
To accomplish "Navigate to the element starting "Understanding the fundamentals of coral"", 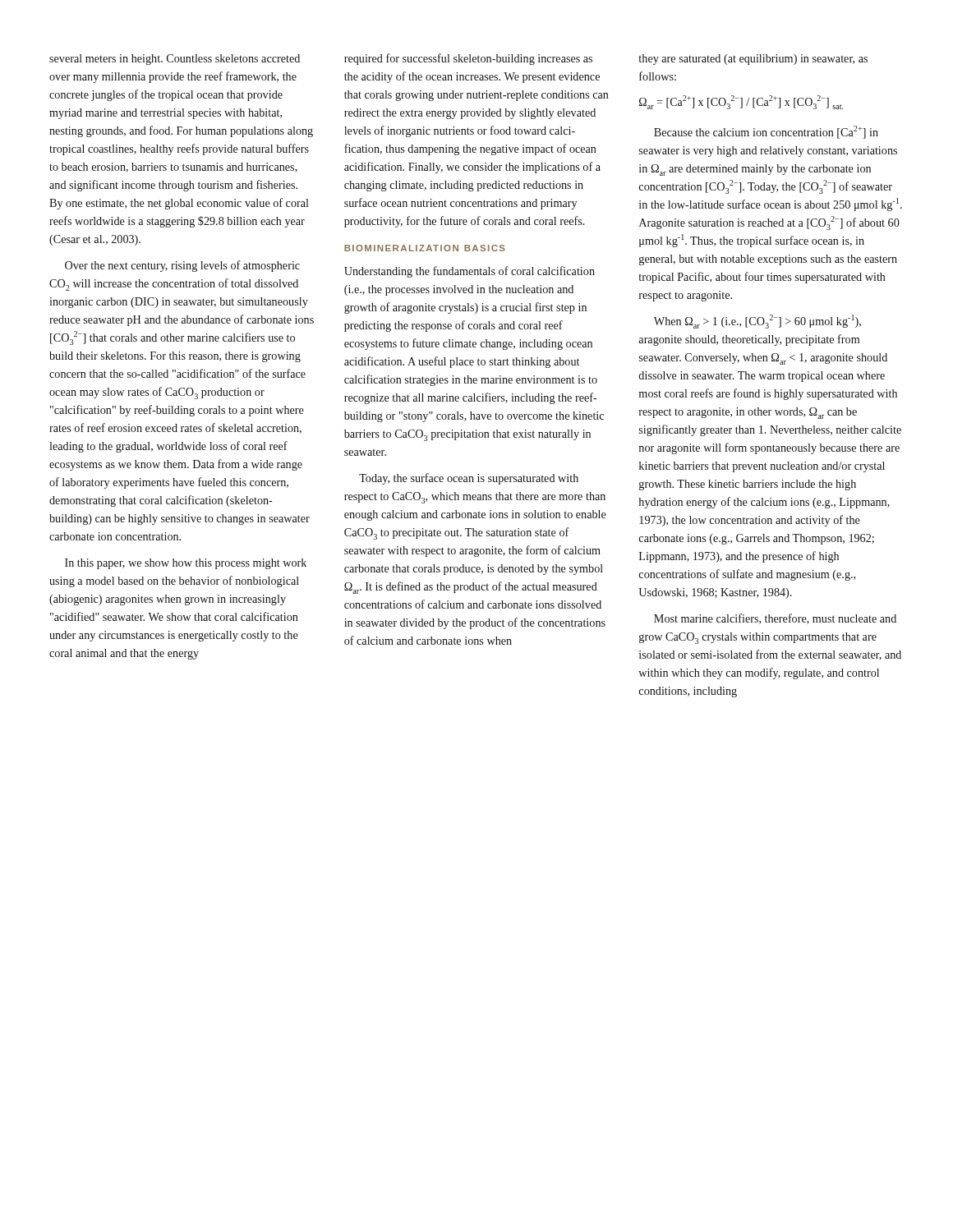I will click(476, 361).
